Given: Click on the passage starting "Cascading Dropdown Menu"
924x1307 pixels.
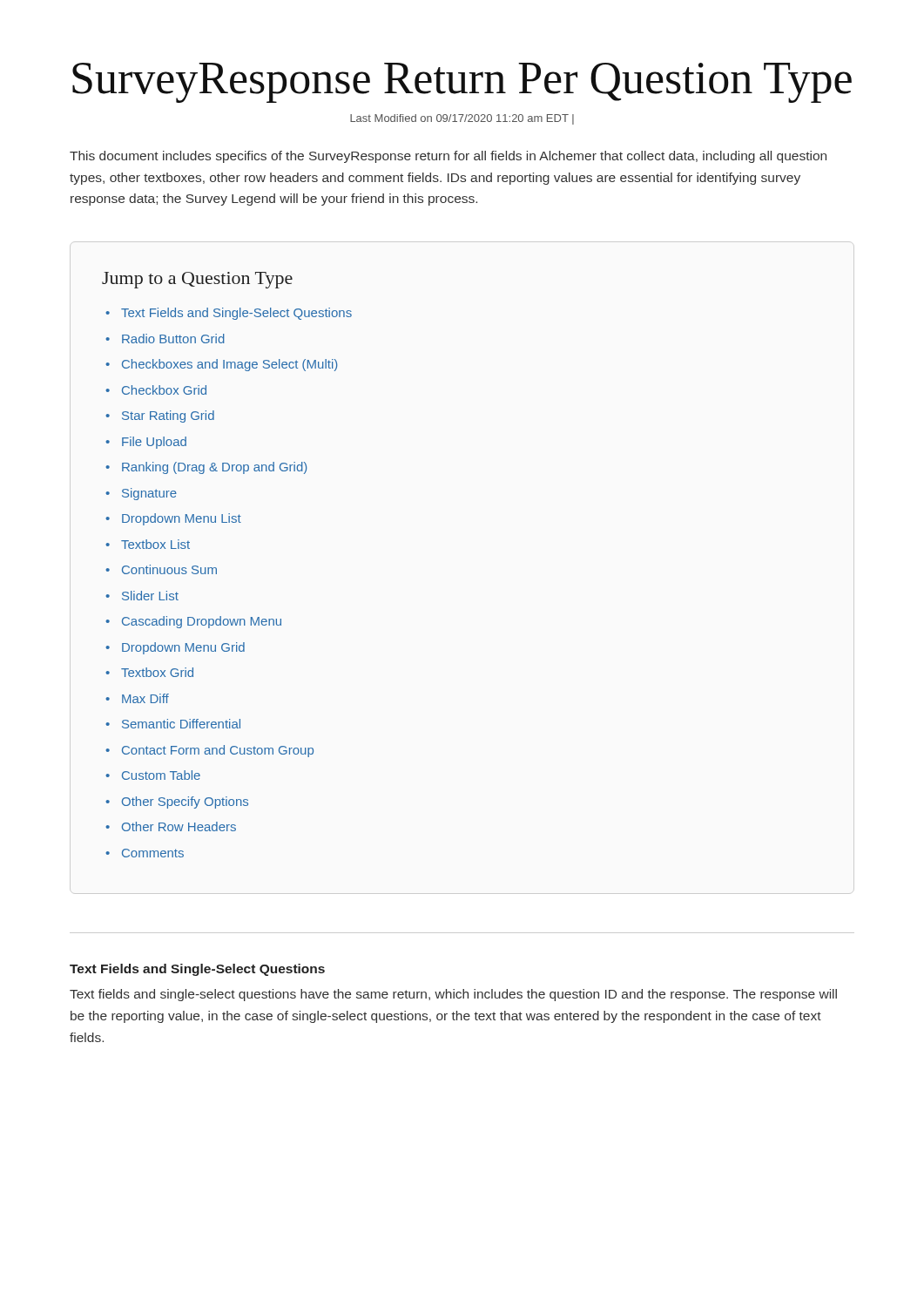Looking at the screenshot, I should (202, 621).
